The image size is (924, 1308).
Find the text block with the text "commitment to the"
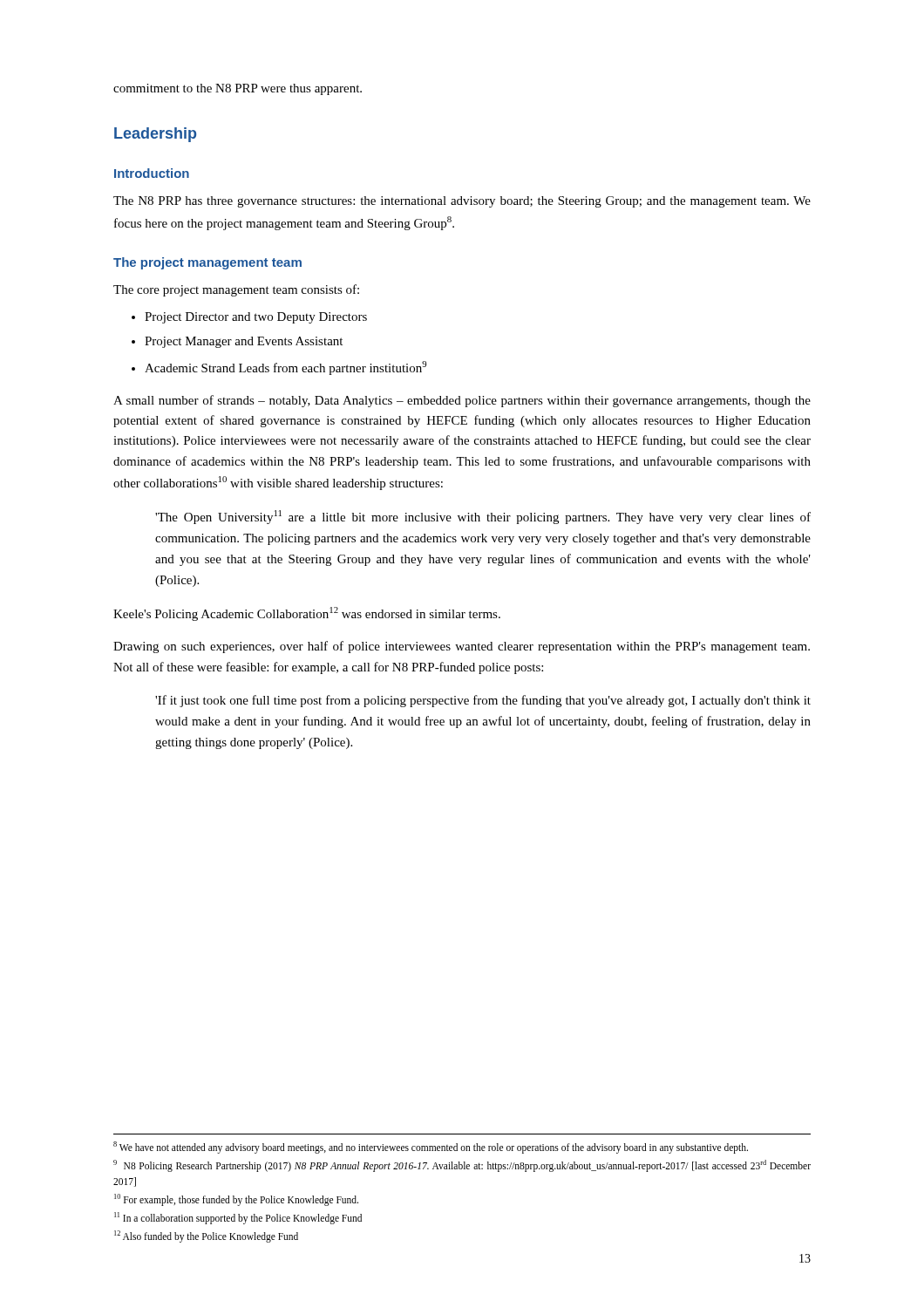tap(238, 88)
